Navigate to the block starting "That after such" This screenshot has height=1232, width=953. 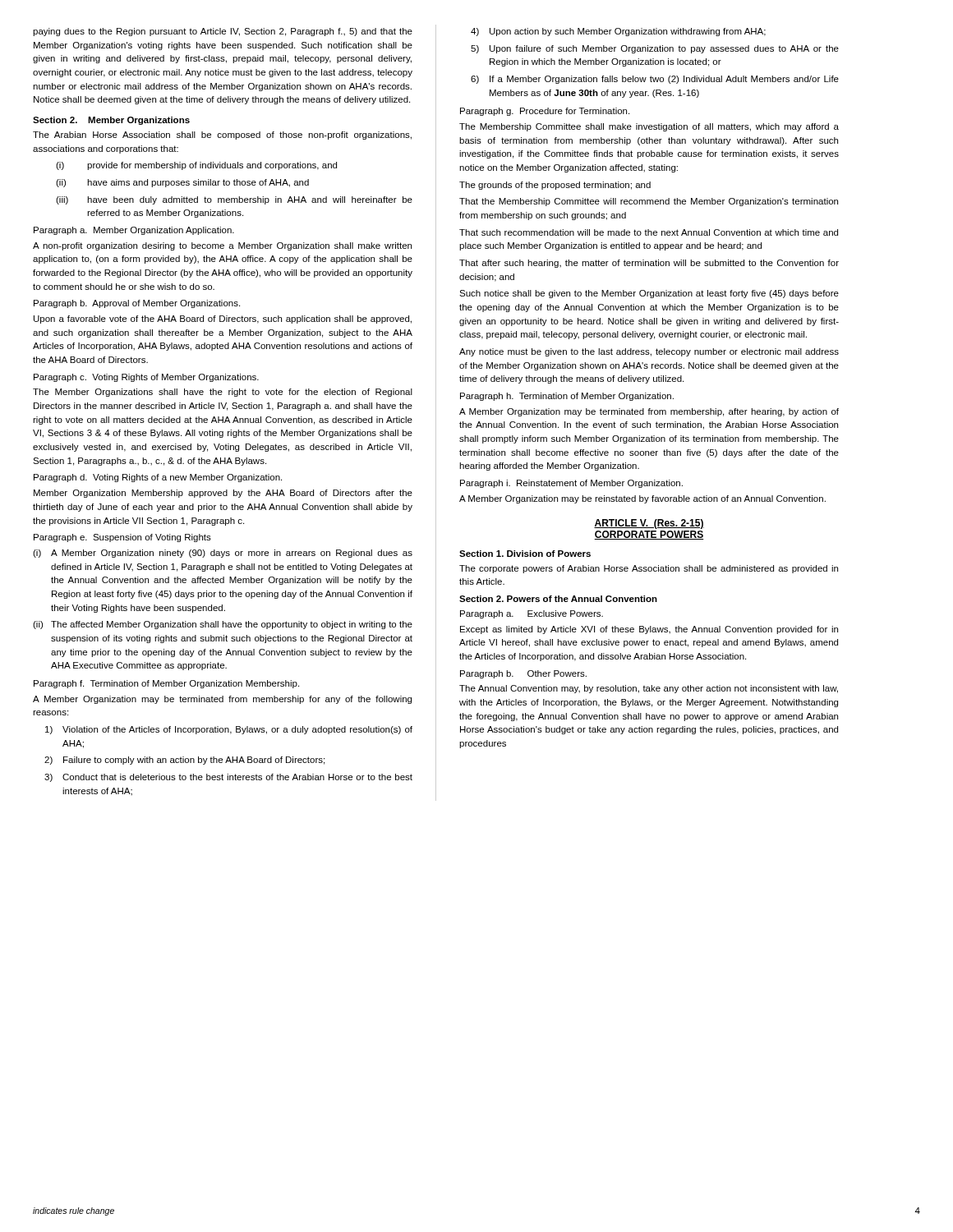click(649, 270)
